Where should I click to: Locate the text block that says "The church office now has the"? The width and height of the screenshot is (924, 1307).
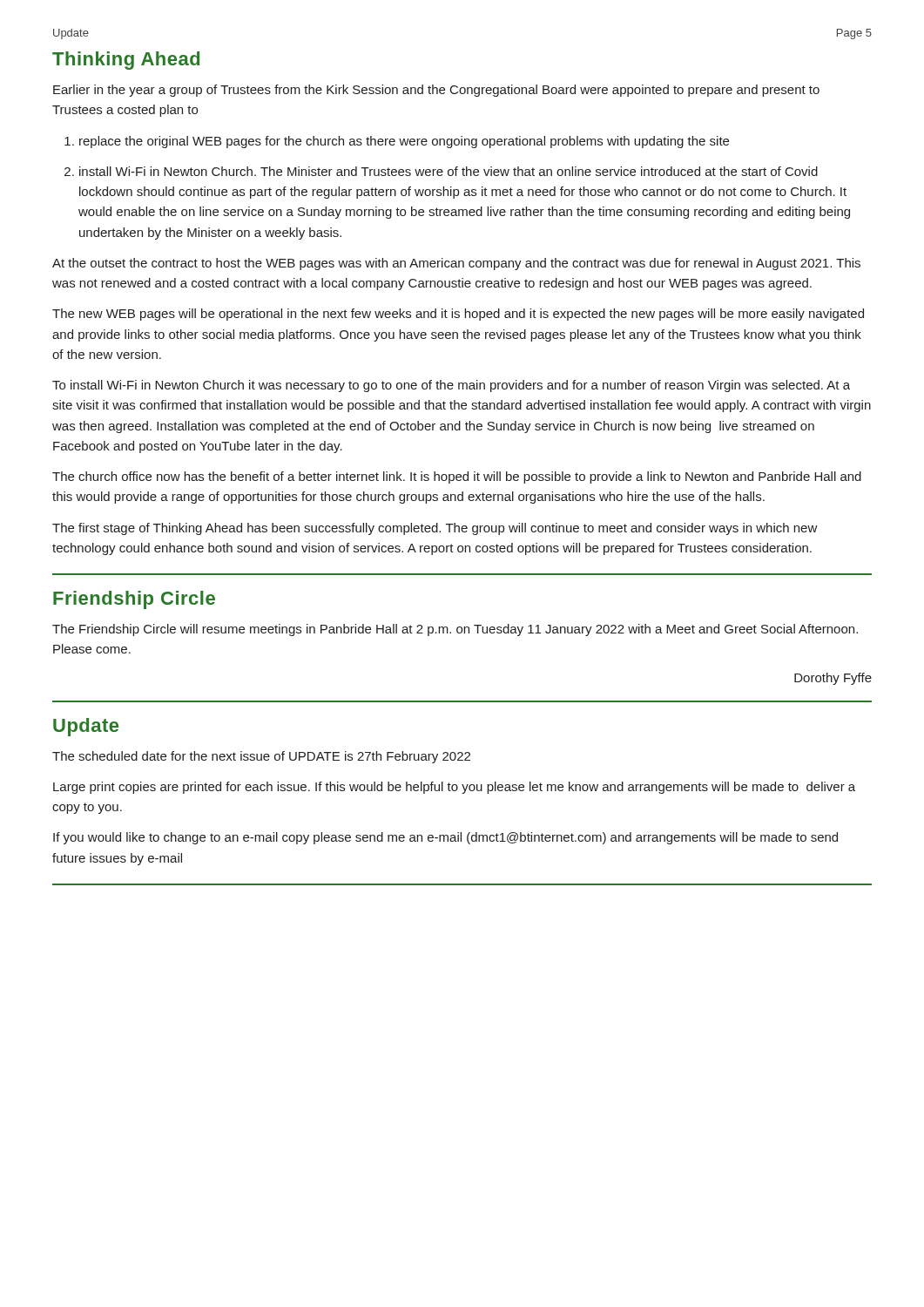(457, 486)
